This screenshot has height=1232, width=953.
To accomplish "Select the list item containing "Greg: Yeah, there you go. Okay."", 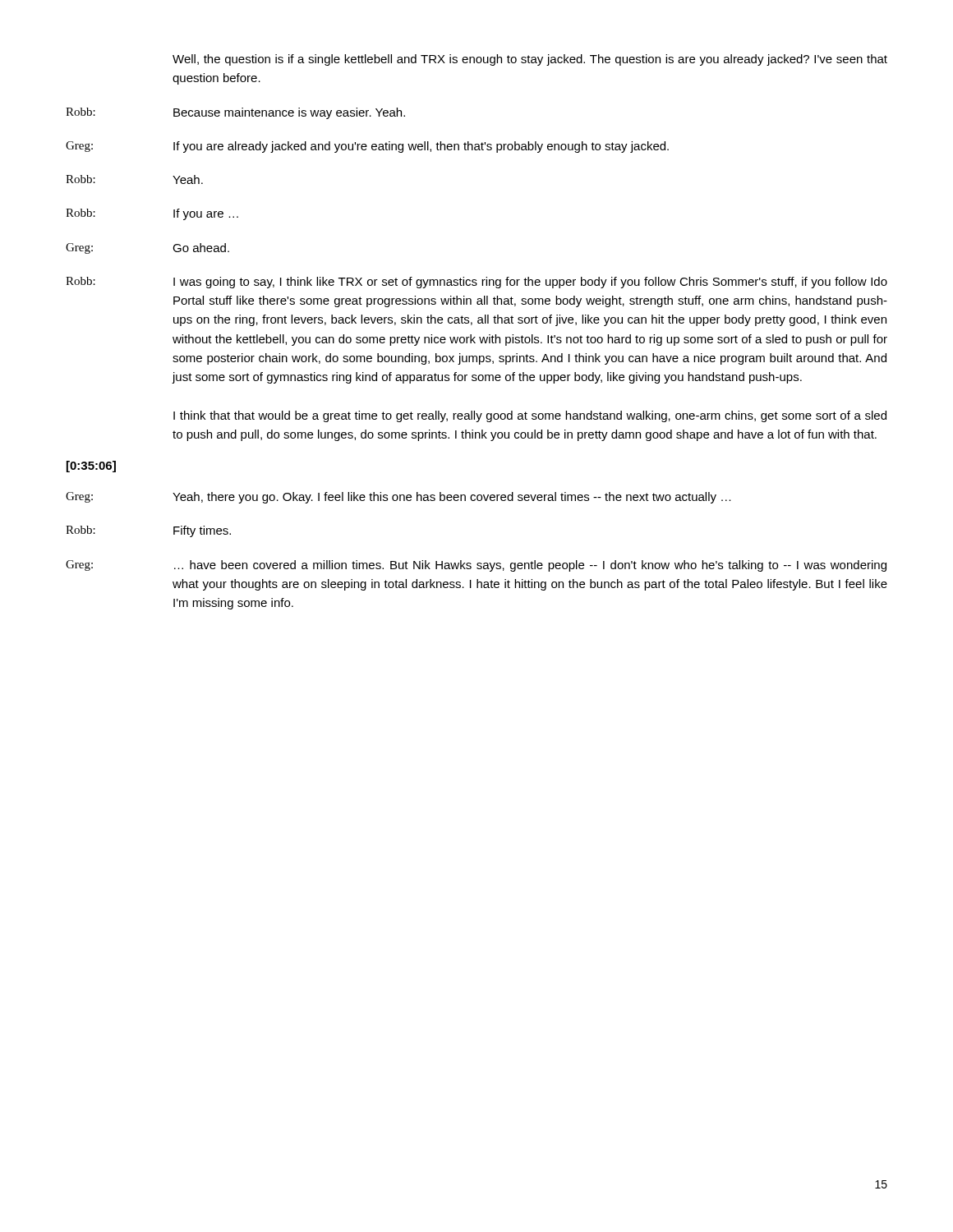I will coord(476,497).
